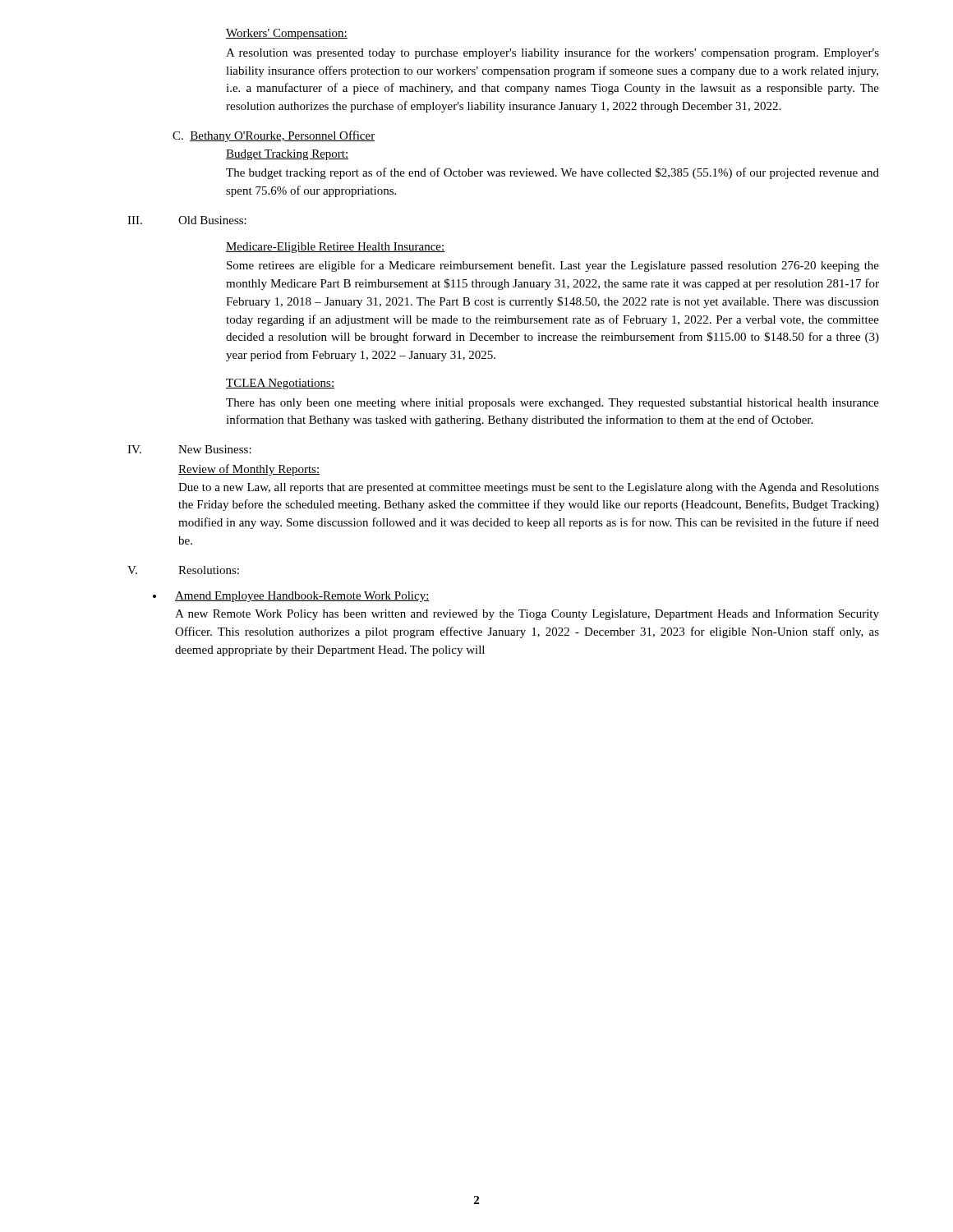Find the block on this page that starts "The budget tracking report as of the"
This screenshot has height=1232, width=953.
pos(553,182)
